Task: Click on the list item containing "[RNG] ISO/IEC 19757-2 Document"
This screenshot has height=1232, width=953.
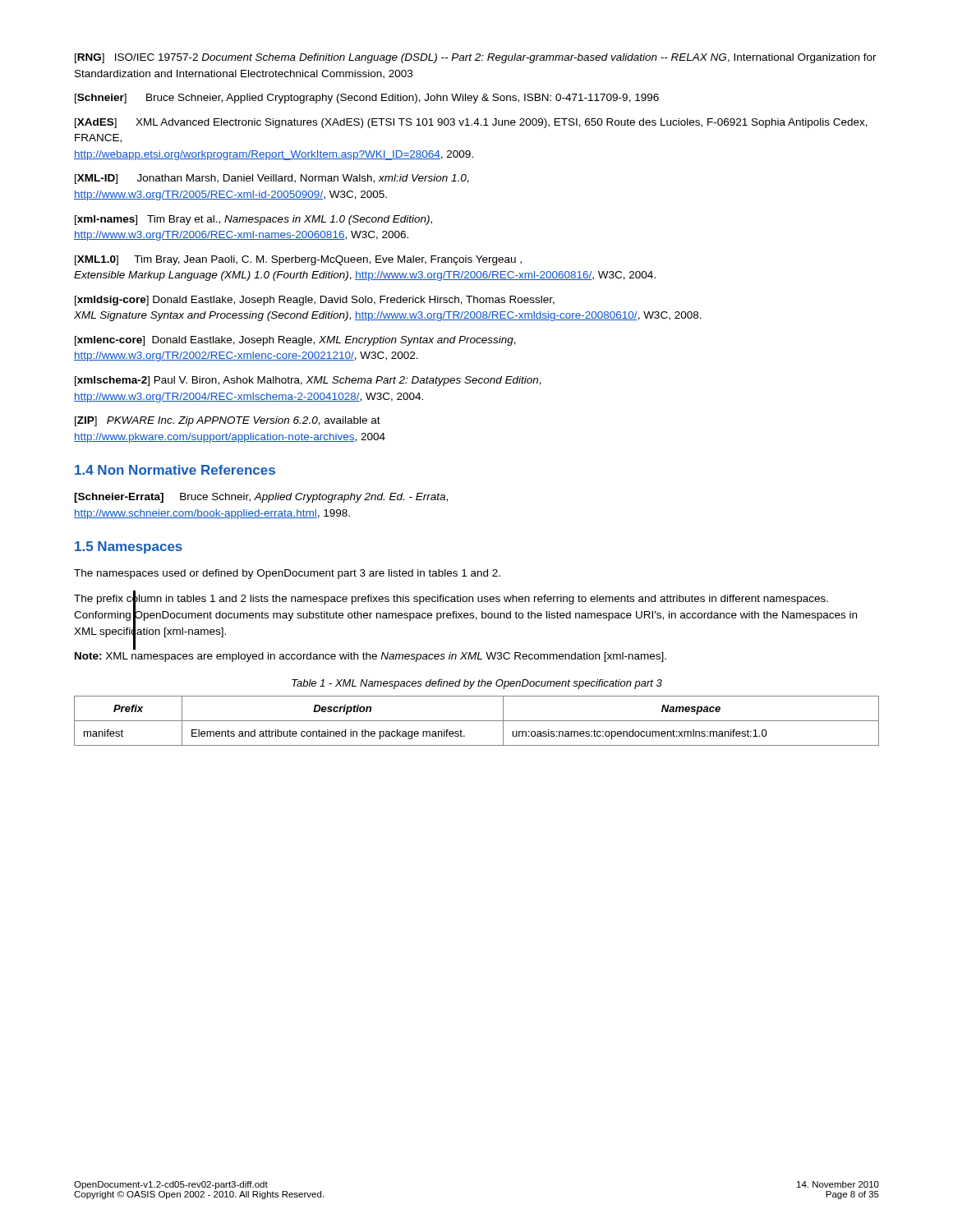Action: [475, 65]
